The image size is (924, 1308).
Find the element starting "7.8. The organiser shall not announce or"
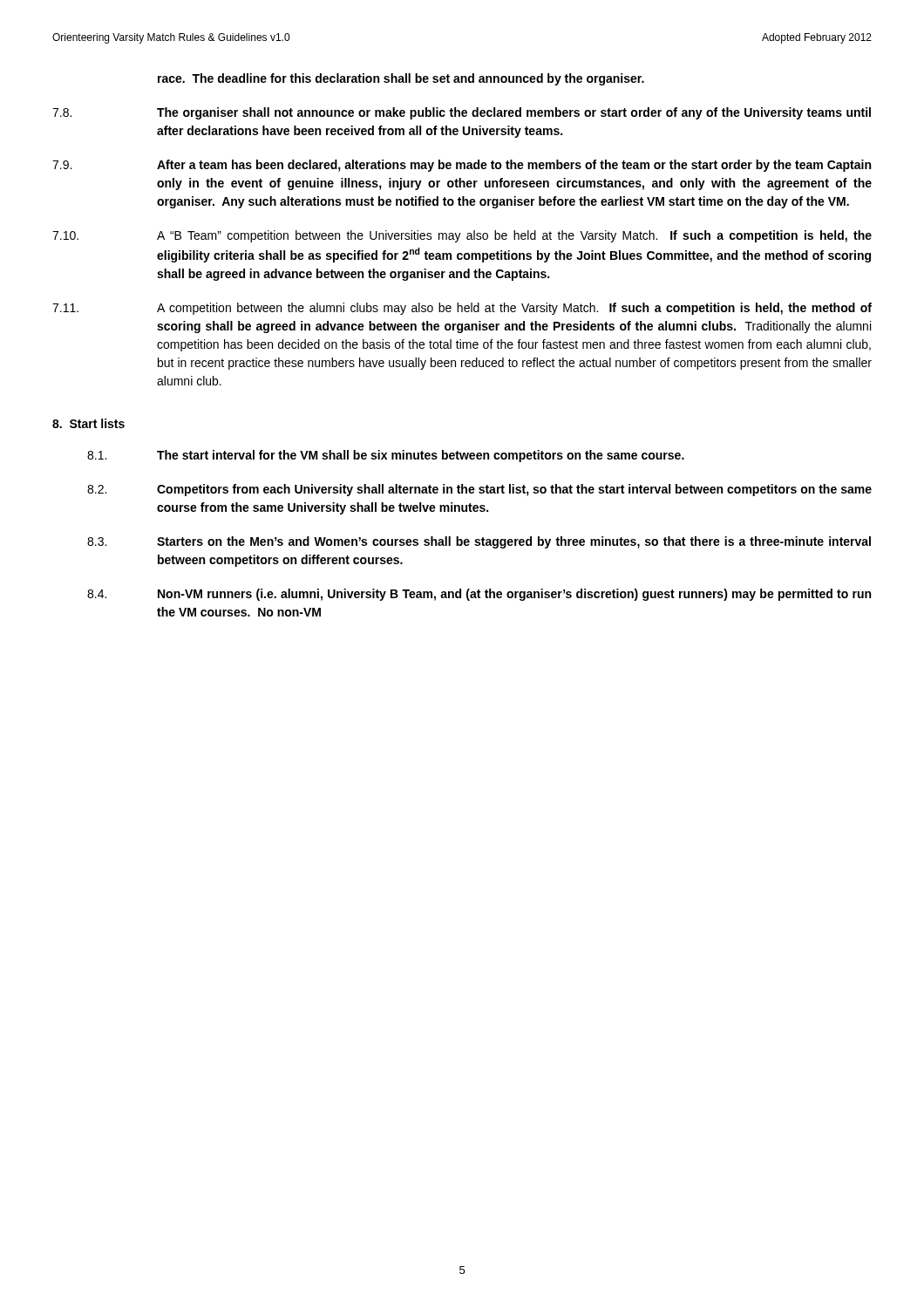pos(462,122)
